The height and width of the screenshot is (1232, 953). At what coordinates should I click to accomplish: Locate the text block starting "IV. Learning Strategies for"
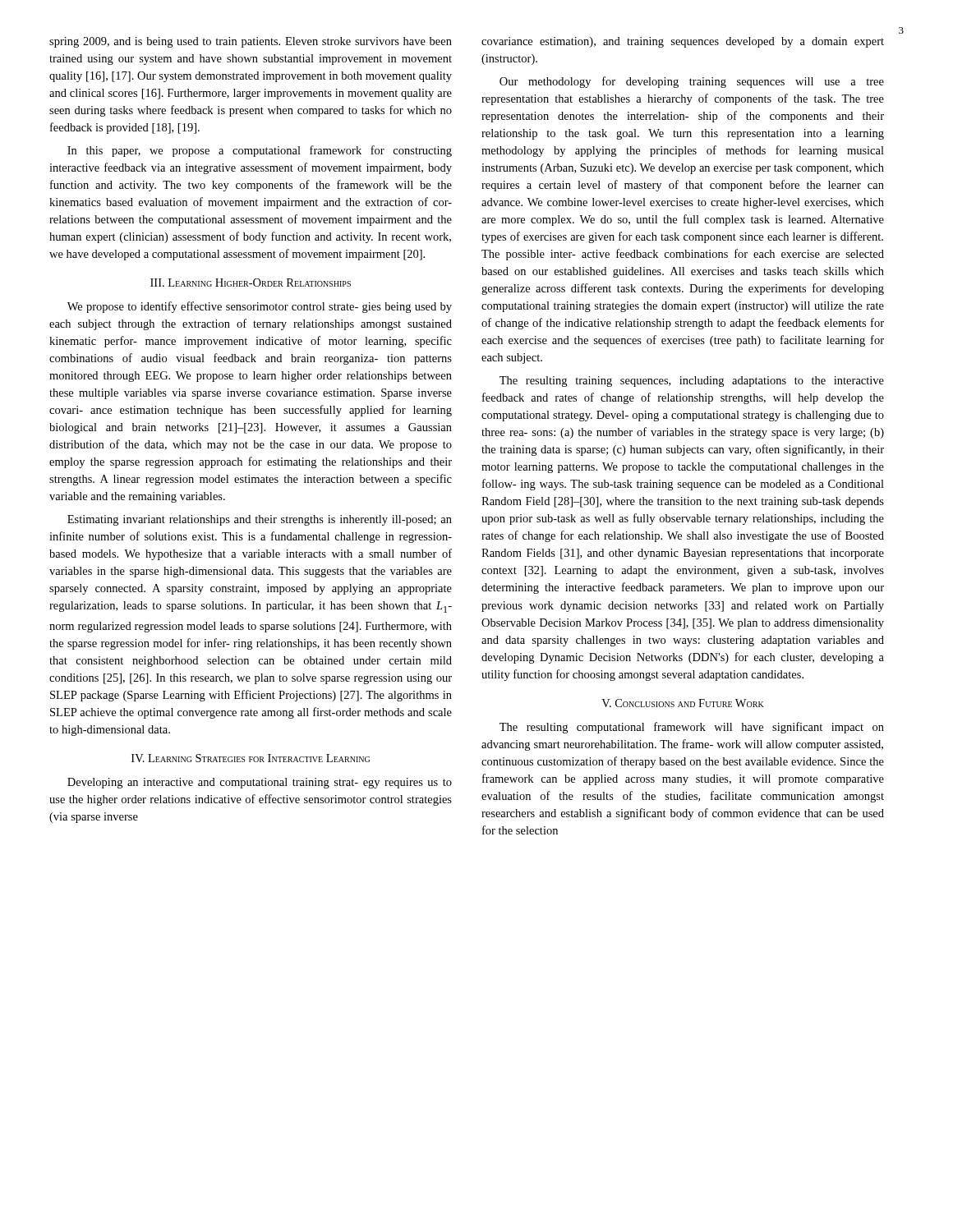[251, 758]
